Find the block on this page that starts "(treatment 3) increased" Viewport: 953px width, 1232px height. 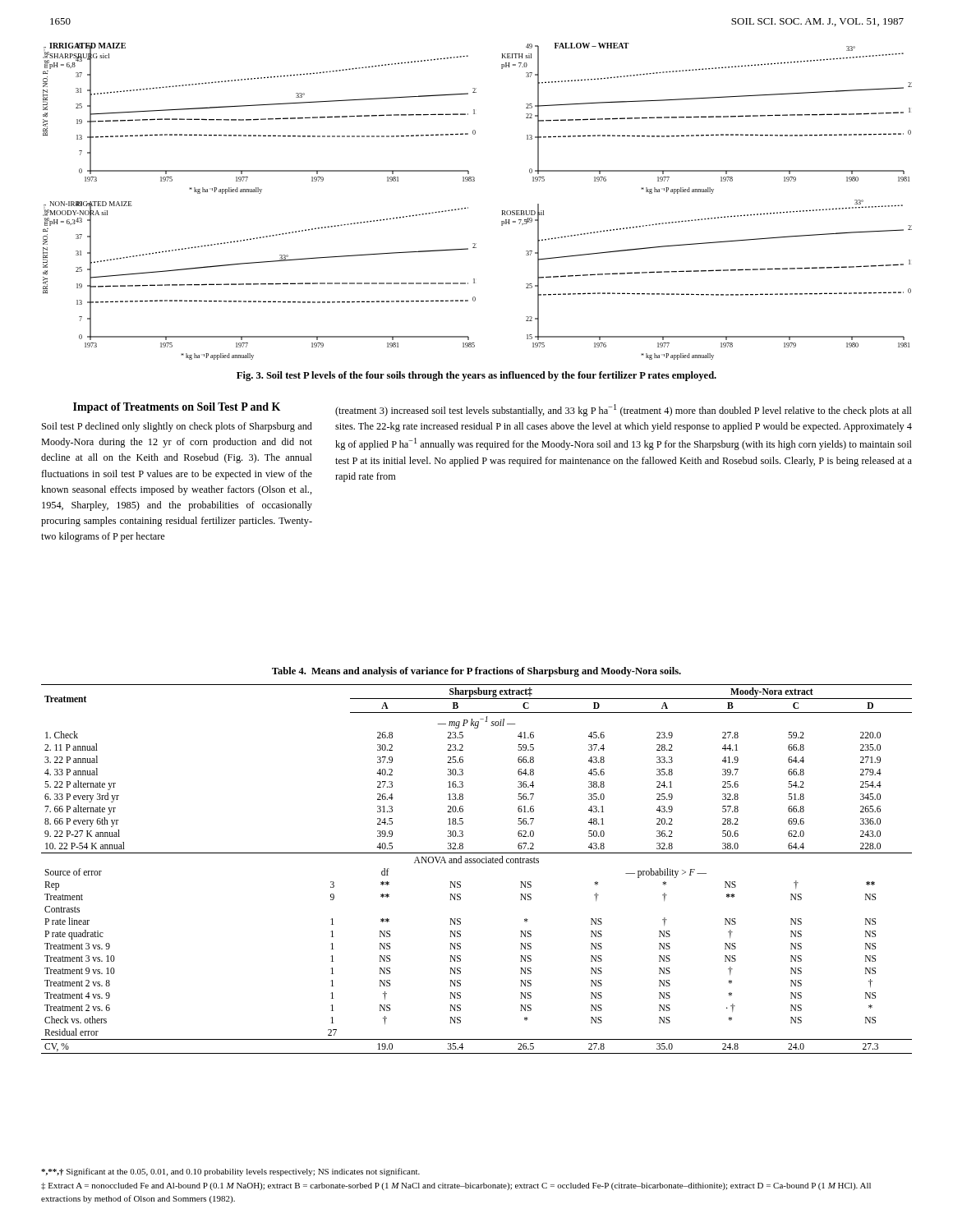[x=624, y=442]
